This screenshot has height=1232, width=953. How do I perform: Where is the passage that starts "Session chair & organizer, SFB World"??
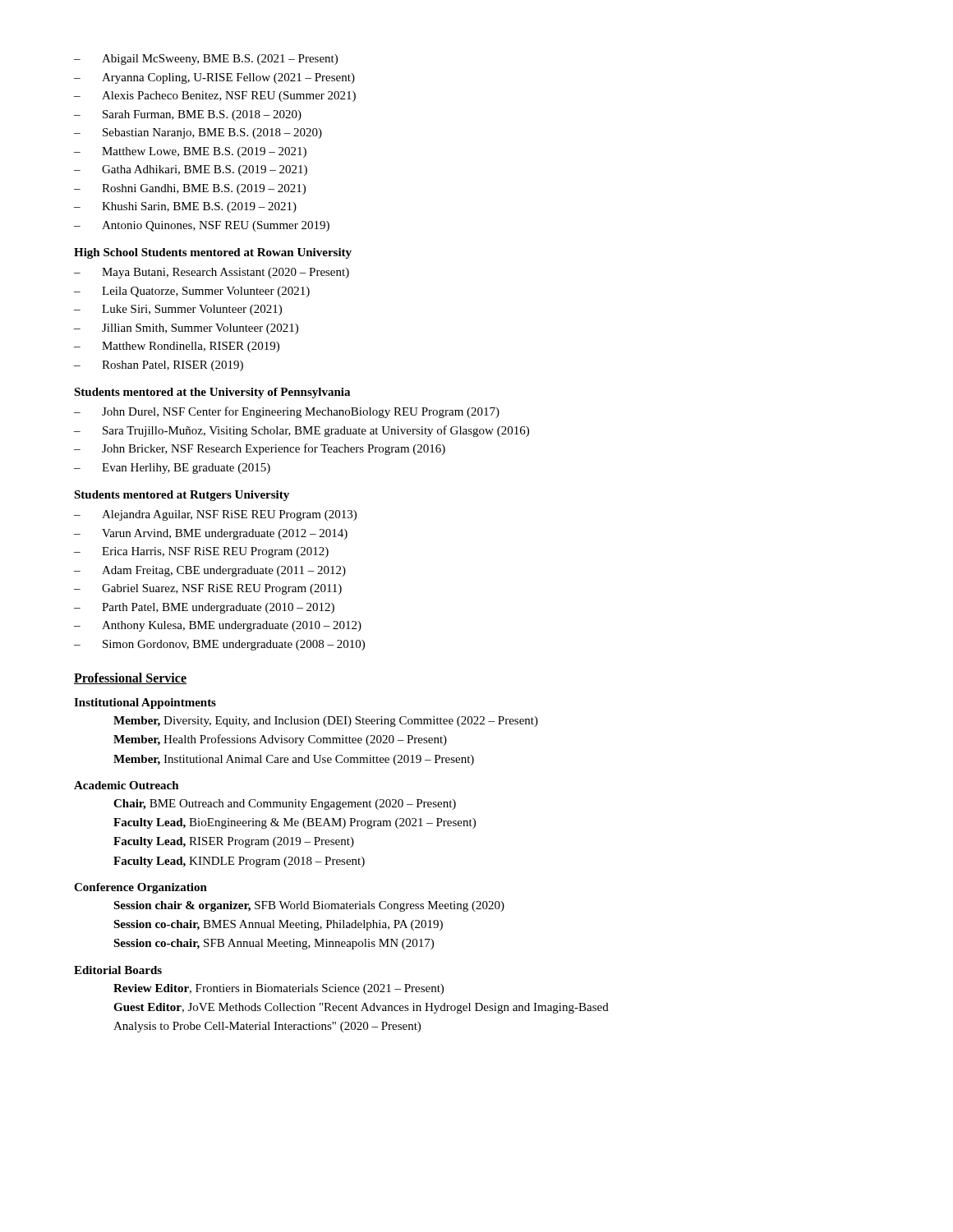point(309,906)
